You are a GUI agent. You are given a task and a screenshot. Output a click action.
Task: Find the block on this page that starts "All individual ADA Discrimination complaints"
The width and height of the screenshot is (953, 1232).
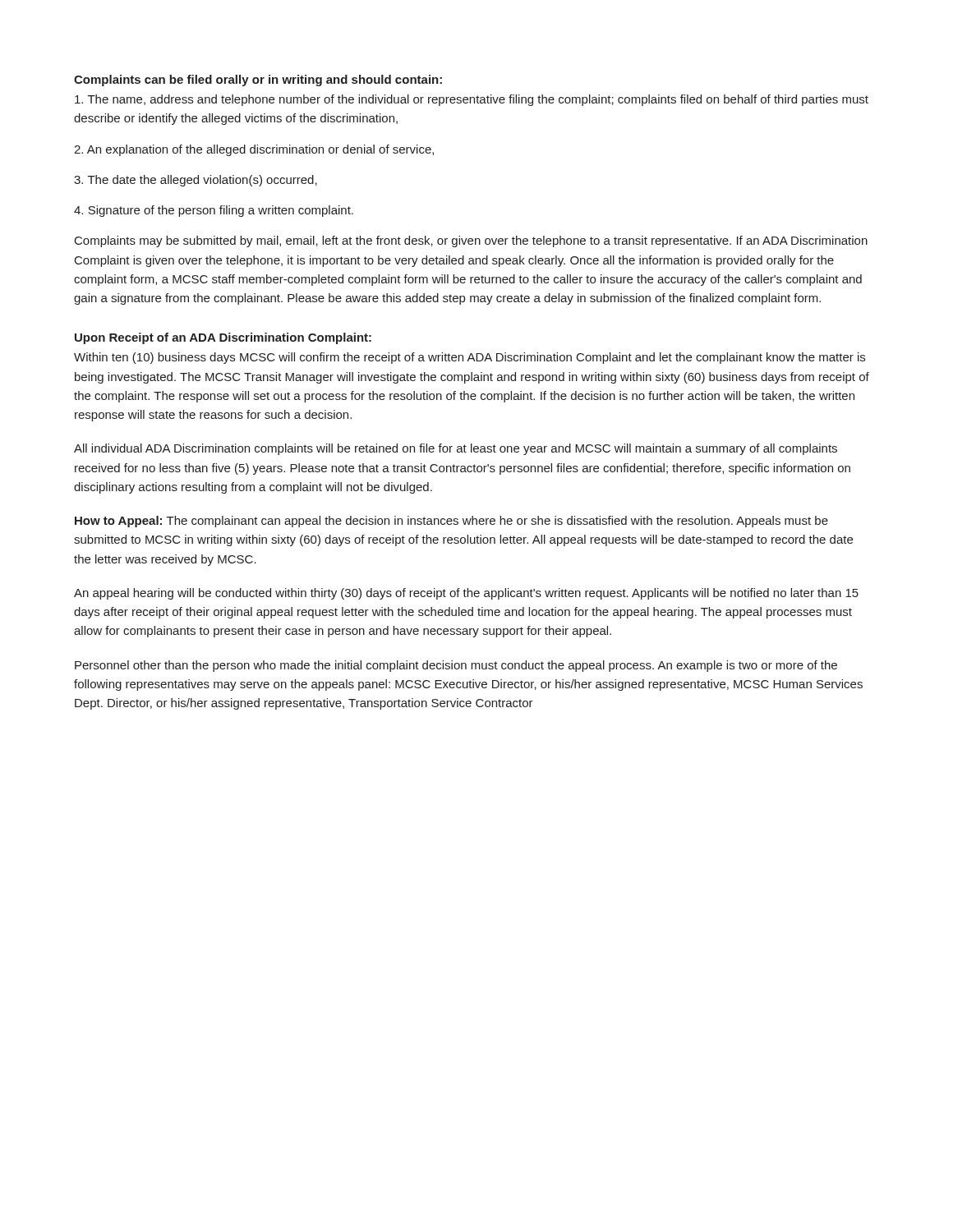[x=462, y=467]
